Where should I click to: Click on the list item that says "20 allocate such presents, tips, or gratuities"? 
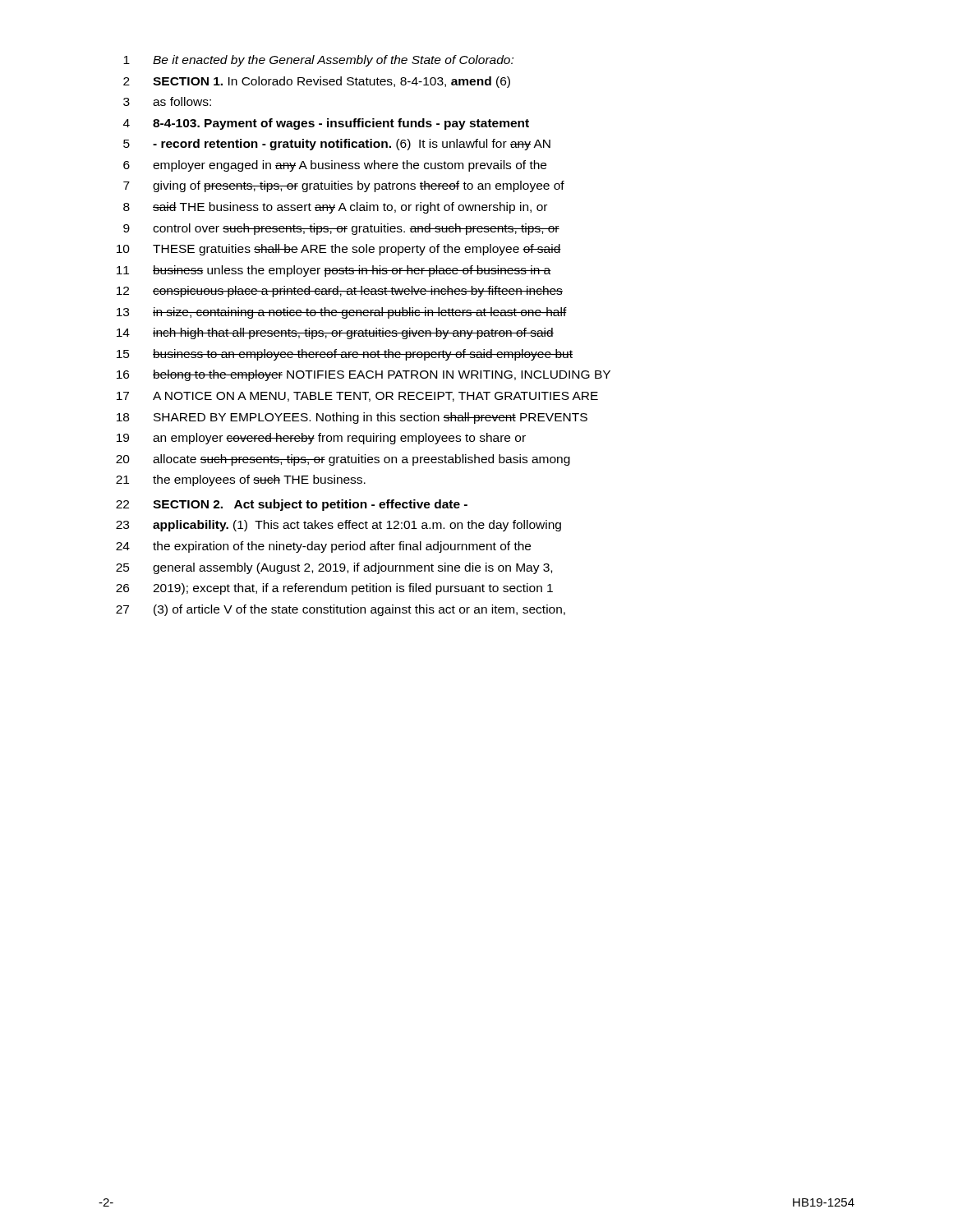tap(476, 459)
